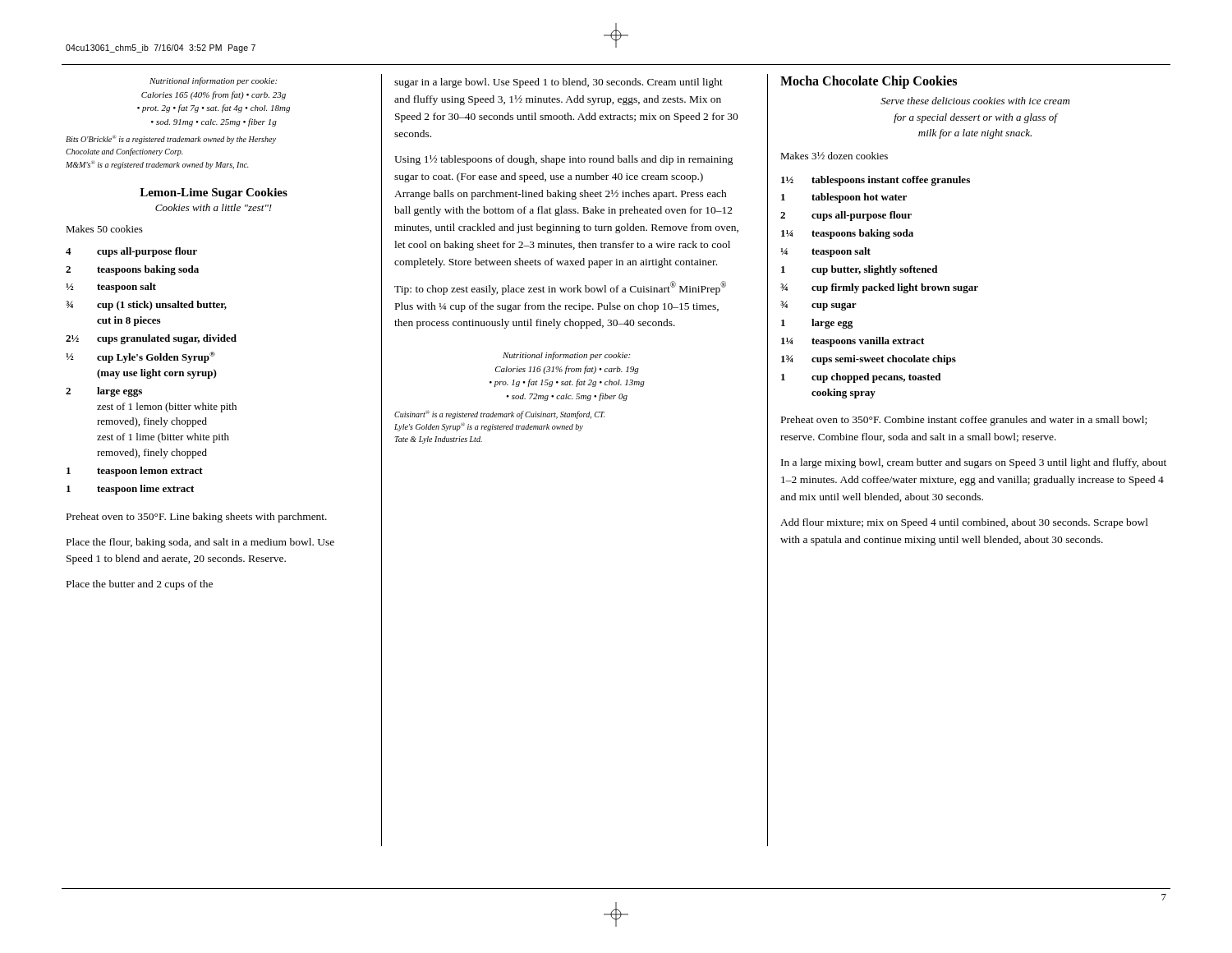The image size is (1232, 953).
Task: Click the section header that begins "Mocha Chocolate Chip"
Action: [x=869, y=81]
